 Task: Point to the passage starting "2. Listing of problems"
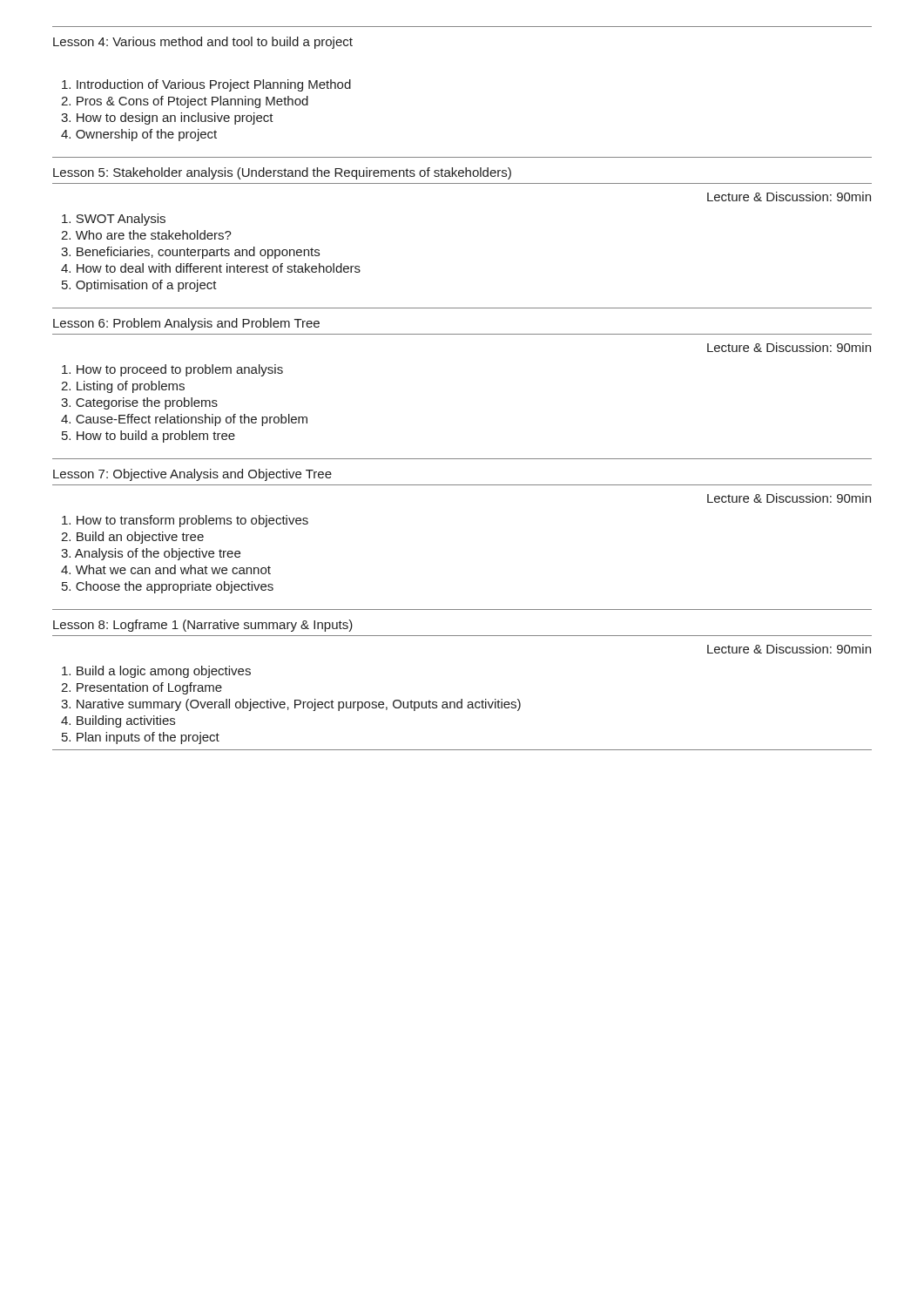pos(123,386)
